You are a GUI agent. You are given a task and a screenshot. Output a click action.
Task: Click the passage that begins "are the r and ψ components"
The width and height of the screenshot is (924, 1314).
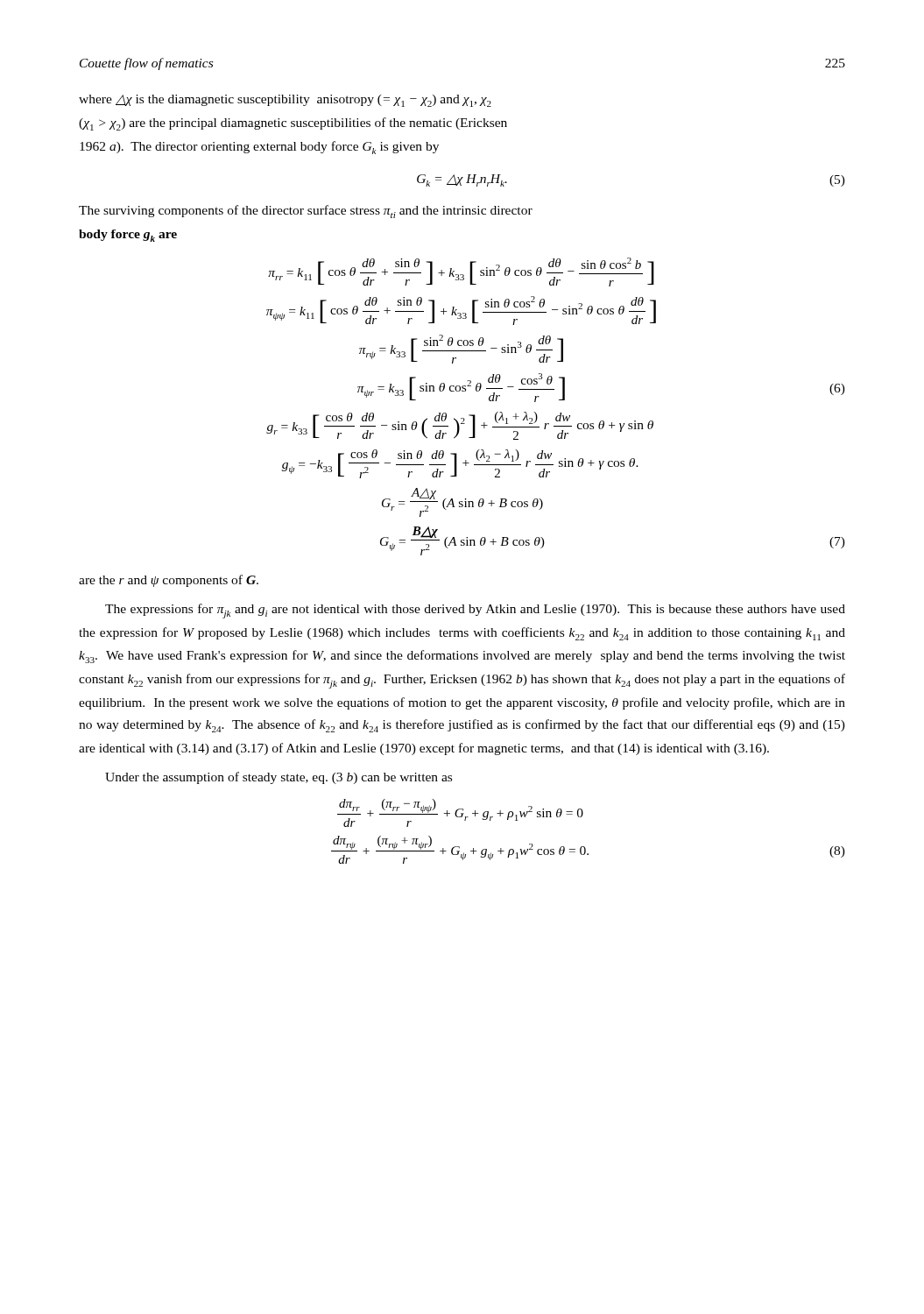point(169,581)
